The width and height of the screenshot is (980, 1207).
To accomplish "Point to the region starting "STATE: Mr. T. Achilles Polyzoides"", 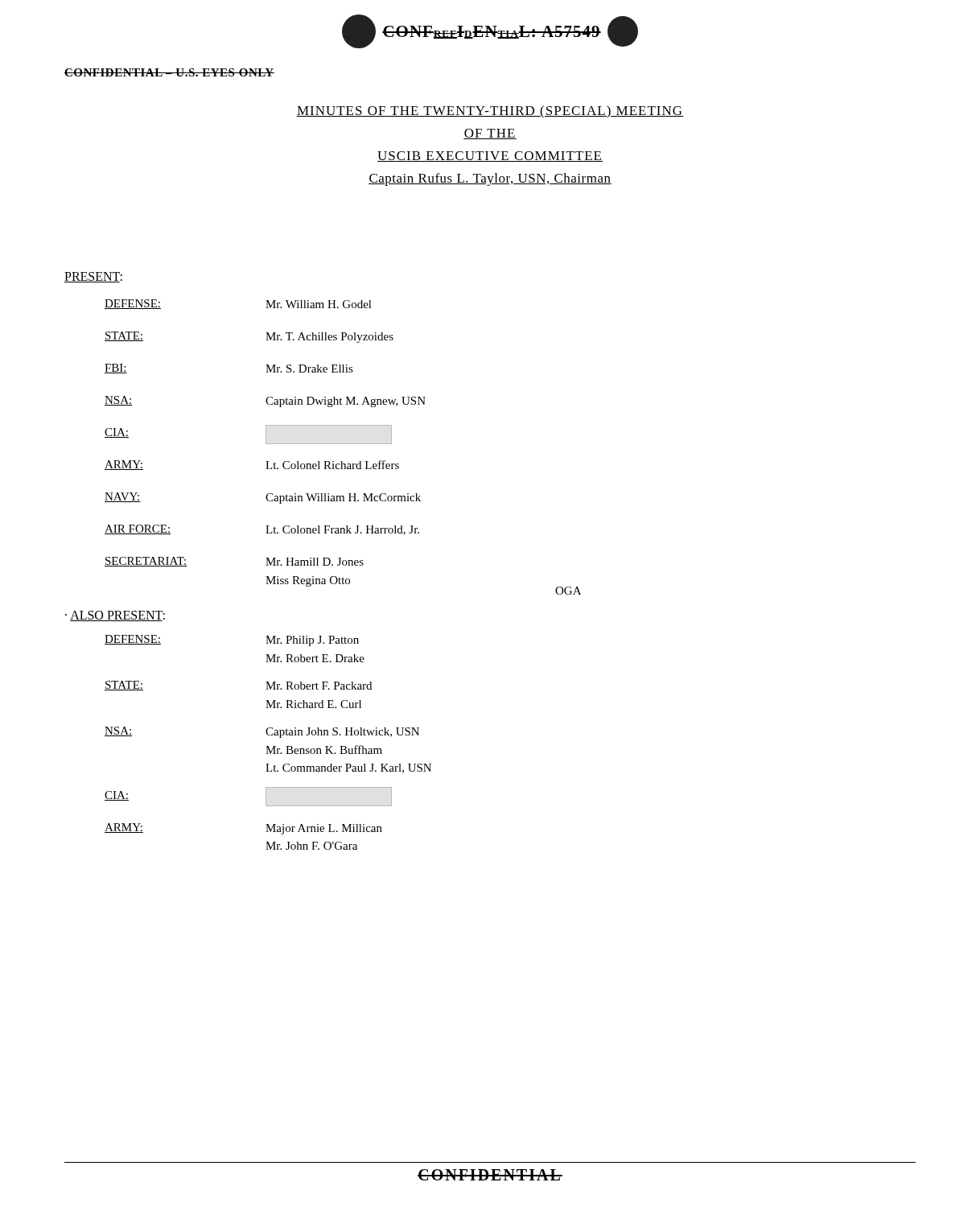I will click(124, 337).
